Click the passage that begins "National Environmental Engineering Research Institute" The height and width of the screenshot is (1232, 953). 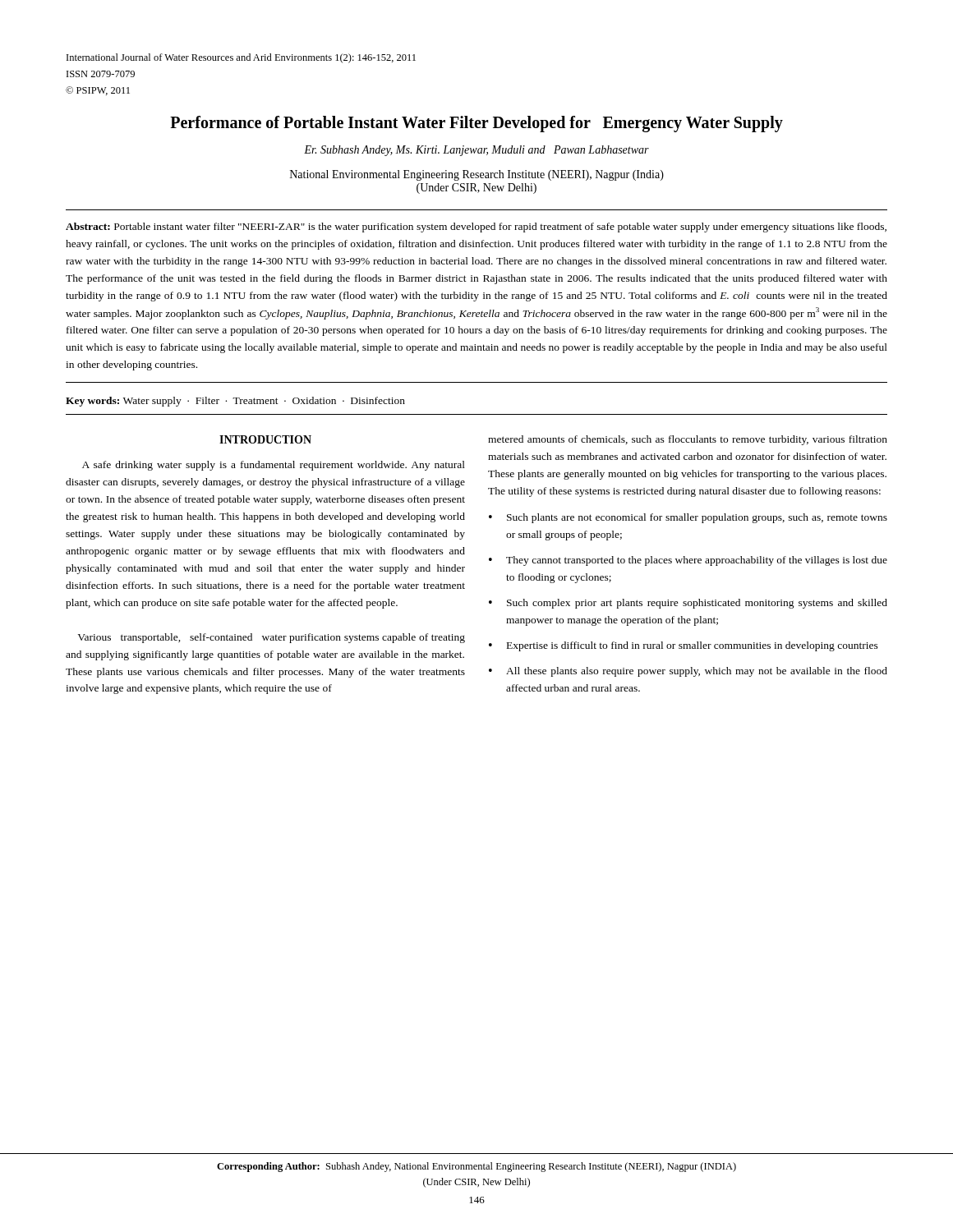click(x=476, y=181)
